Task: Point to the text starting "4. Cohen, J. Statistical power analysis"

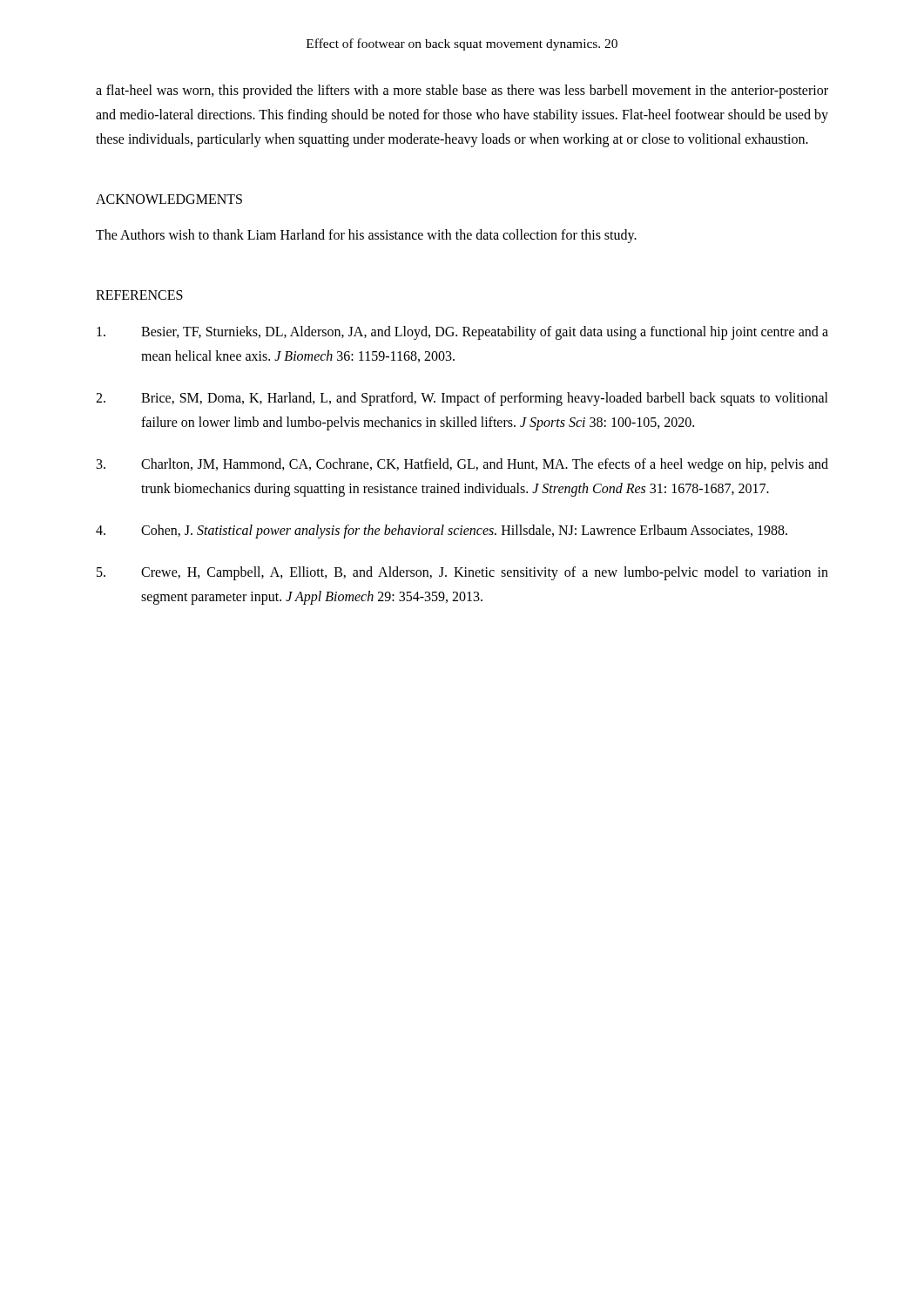Action: (462, 531)
